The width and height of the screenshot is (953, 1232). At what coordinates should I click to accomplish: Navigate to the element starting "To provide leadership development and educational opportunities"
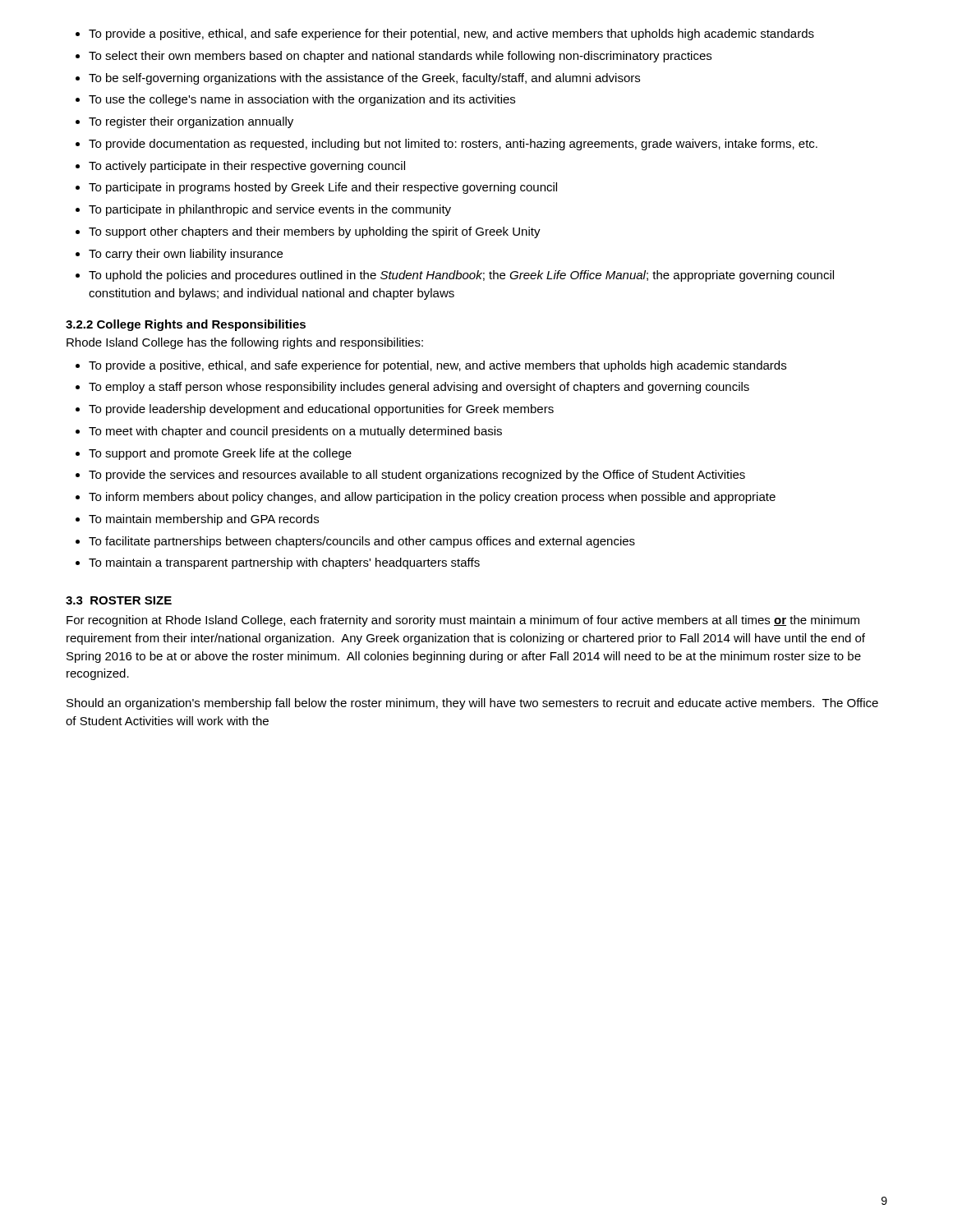(x=488, y=409)
